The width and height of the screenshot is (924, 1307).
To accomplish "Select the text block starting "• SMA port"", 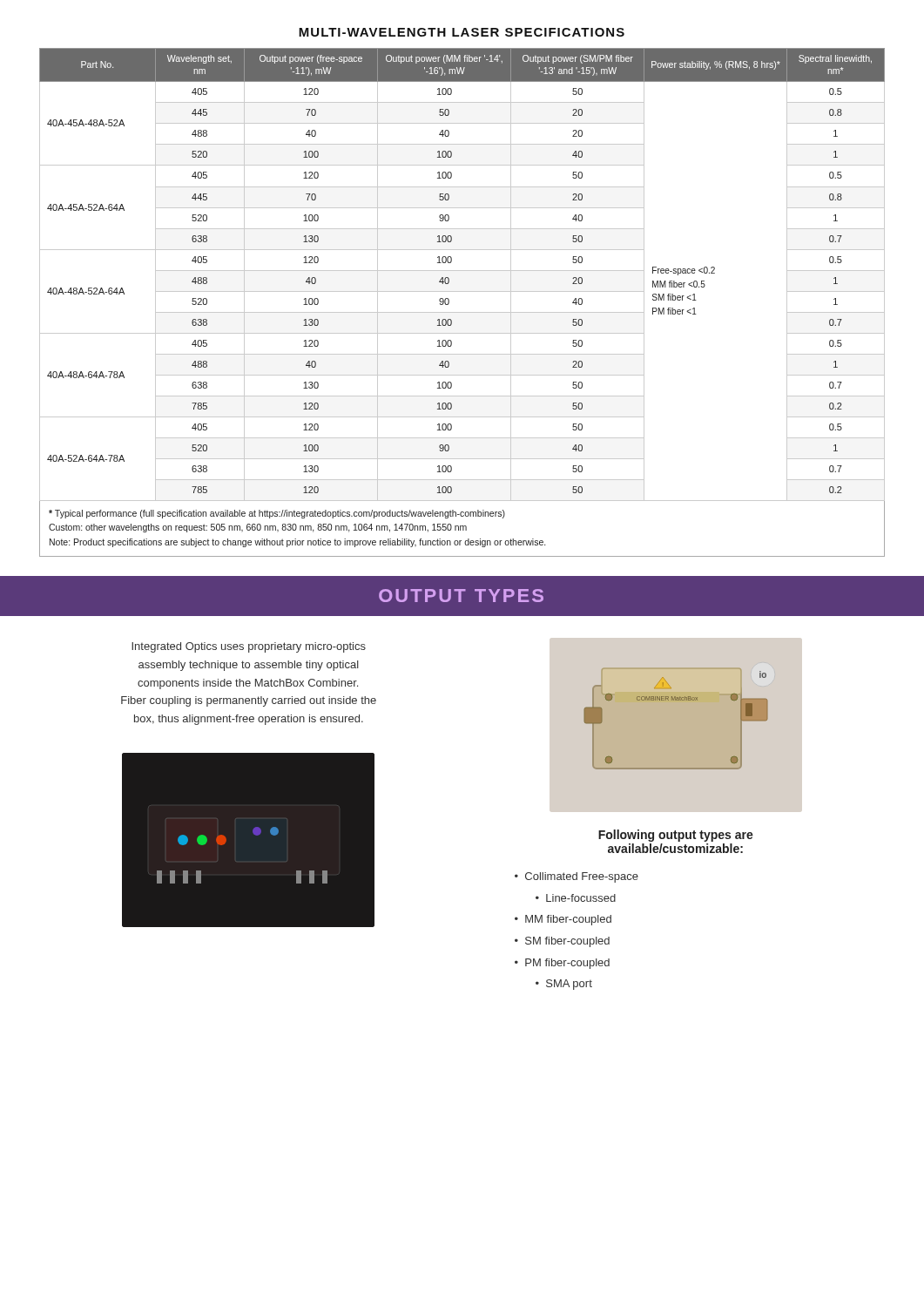I will pos(564,984).
